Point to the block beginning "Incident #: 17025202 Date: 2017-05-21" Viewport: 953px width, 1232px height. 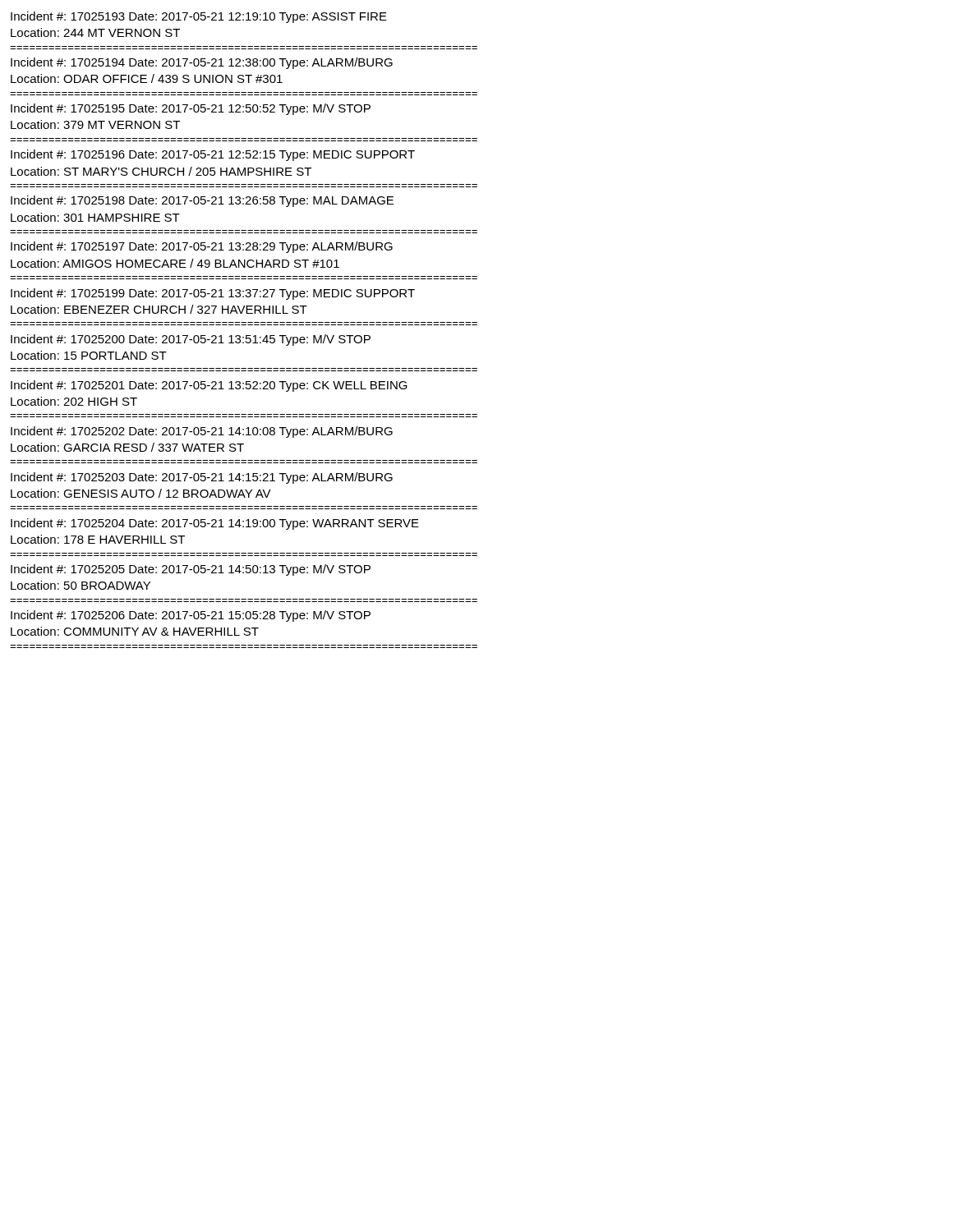click(x=202, y=432)
